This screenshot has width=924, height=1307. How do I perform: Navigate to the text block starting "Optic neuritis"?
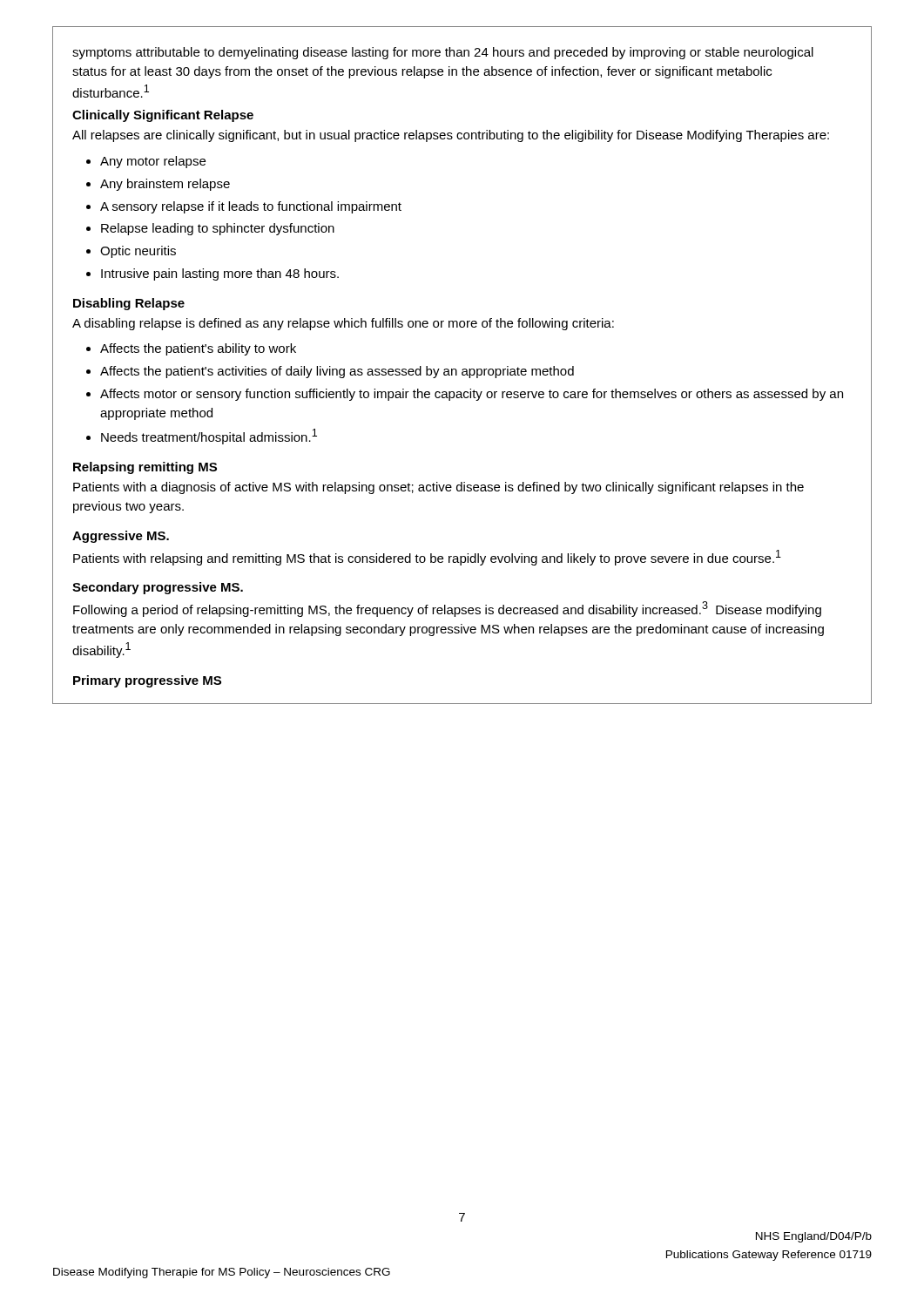pos(138,250)
